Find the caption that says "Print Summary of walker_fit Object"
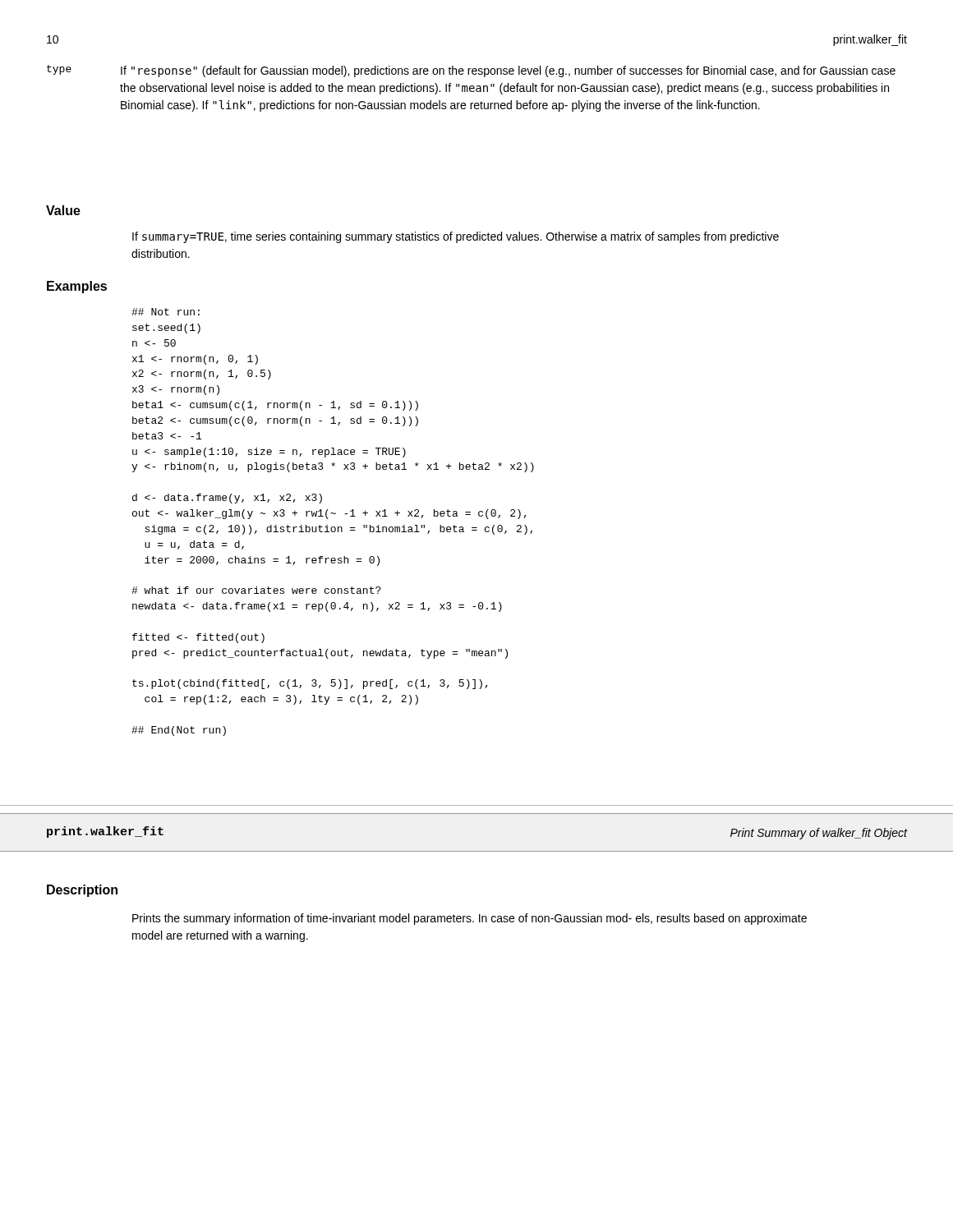 pos(818,832)
